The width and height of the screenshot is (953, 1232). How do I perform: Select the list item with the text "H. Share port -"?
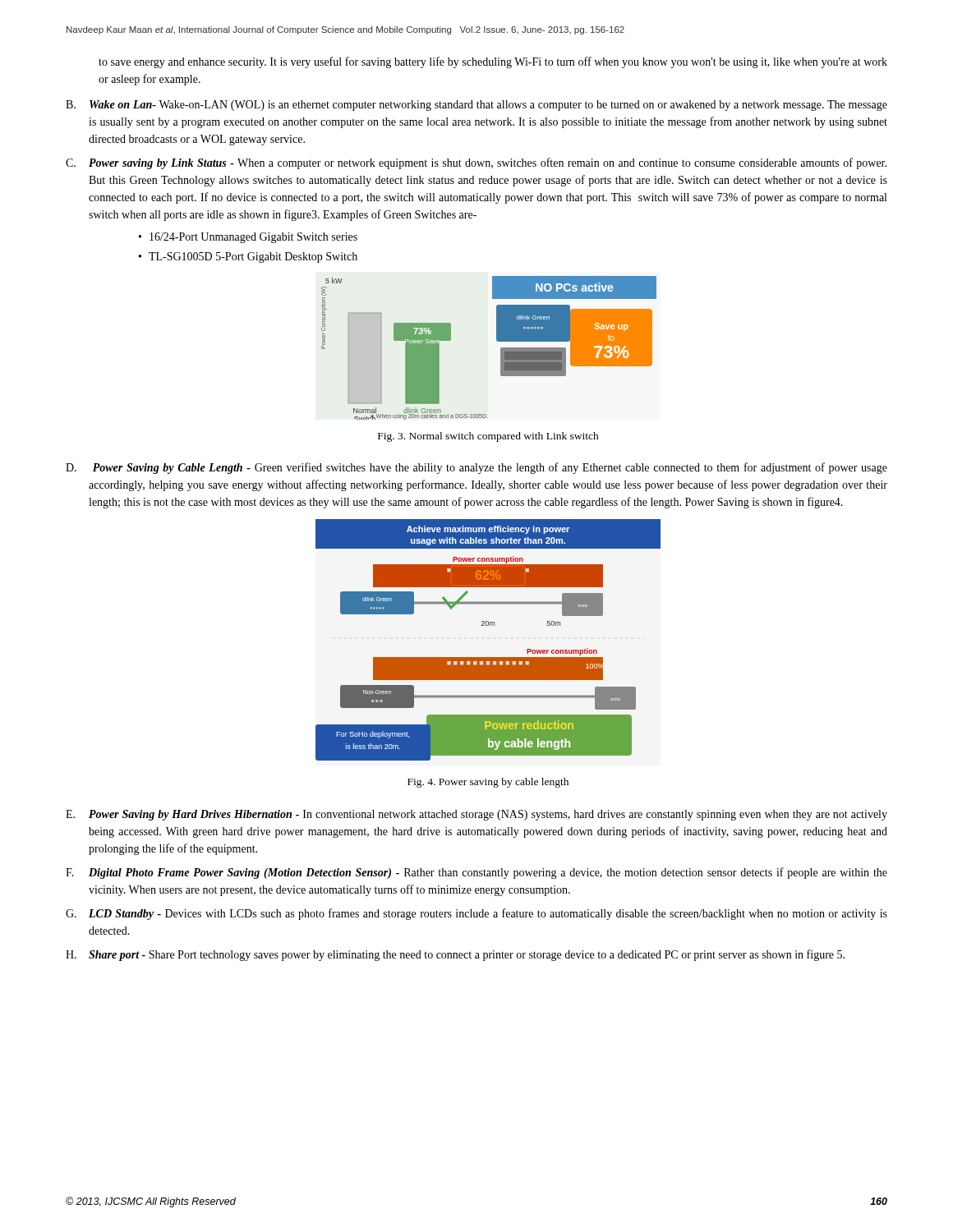(476, 954)
